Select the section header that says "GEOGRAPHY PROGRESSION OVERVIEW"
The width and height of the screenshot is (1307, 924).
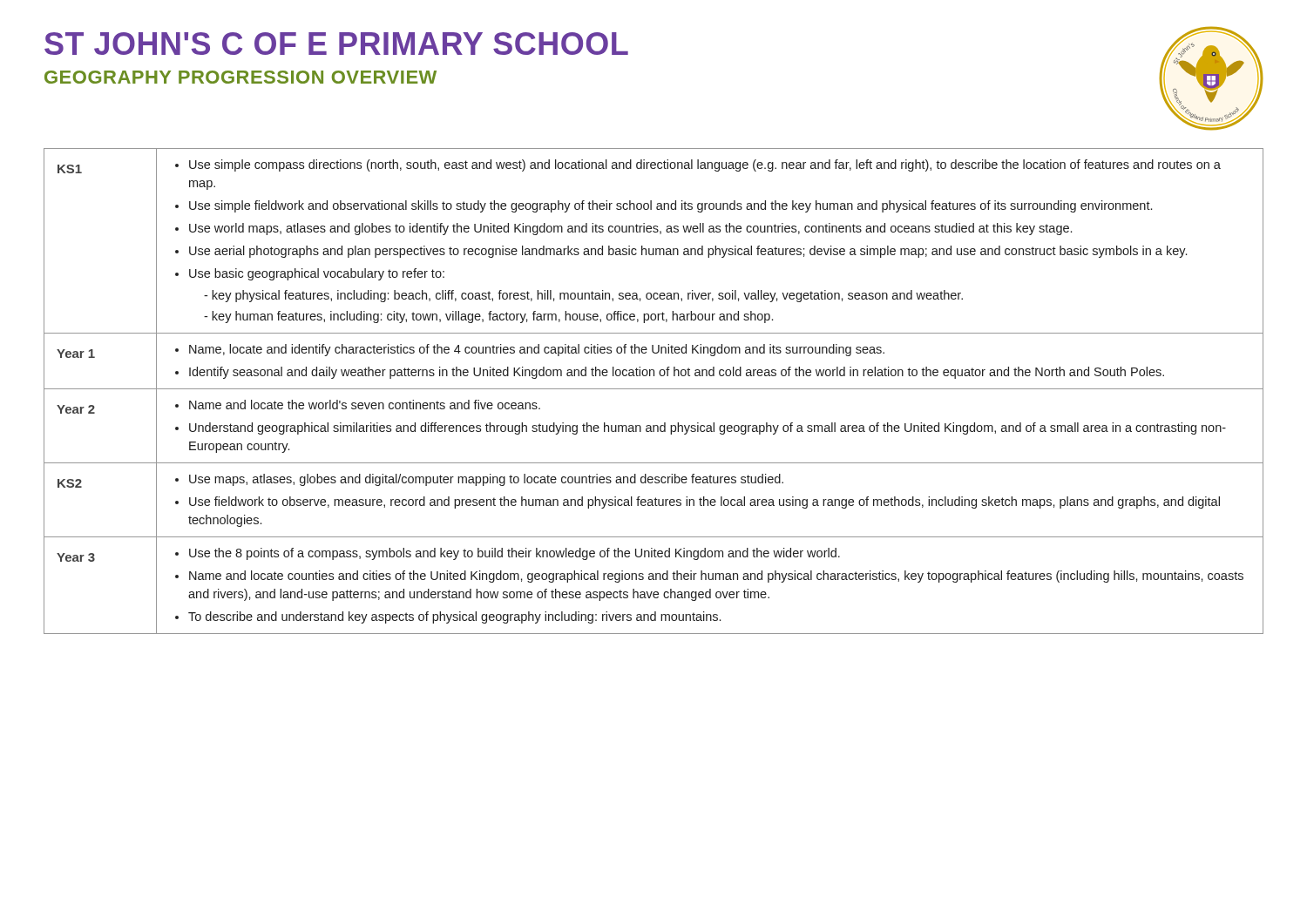240,77
